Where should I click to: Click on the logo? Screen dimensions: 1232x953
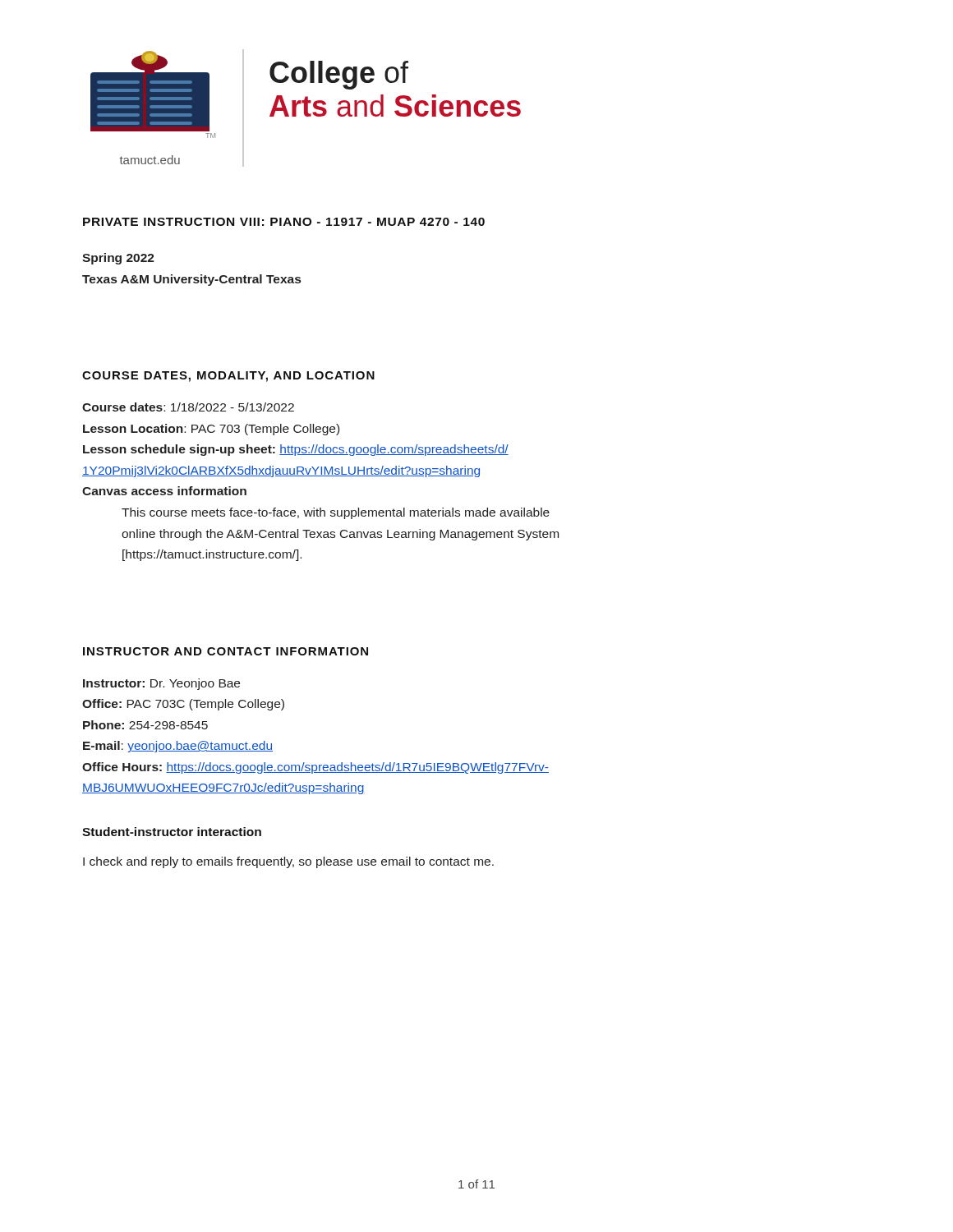[476, 108]
